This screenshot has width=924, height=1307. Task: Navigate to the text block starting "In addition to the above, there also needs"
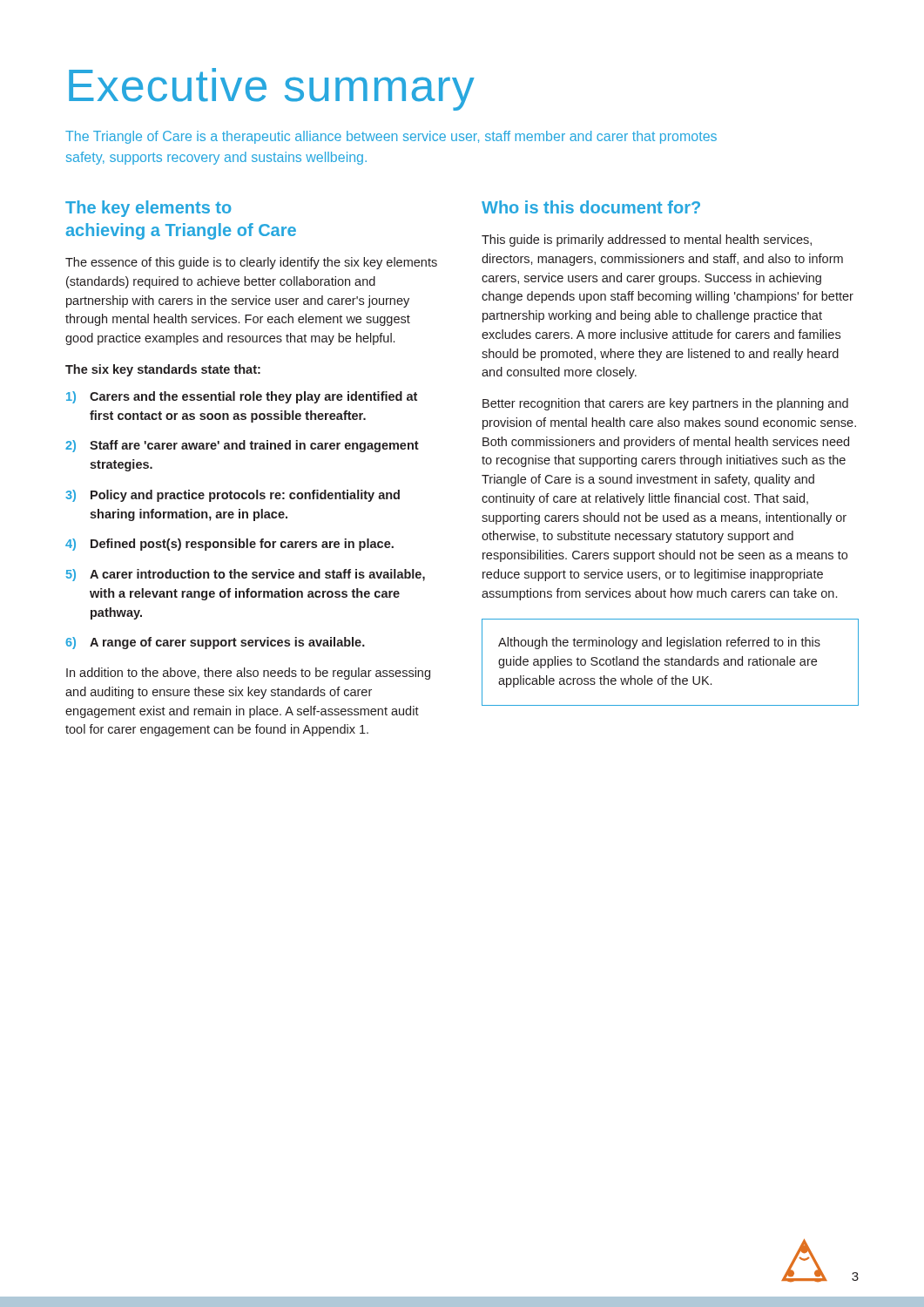point(253,702)
